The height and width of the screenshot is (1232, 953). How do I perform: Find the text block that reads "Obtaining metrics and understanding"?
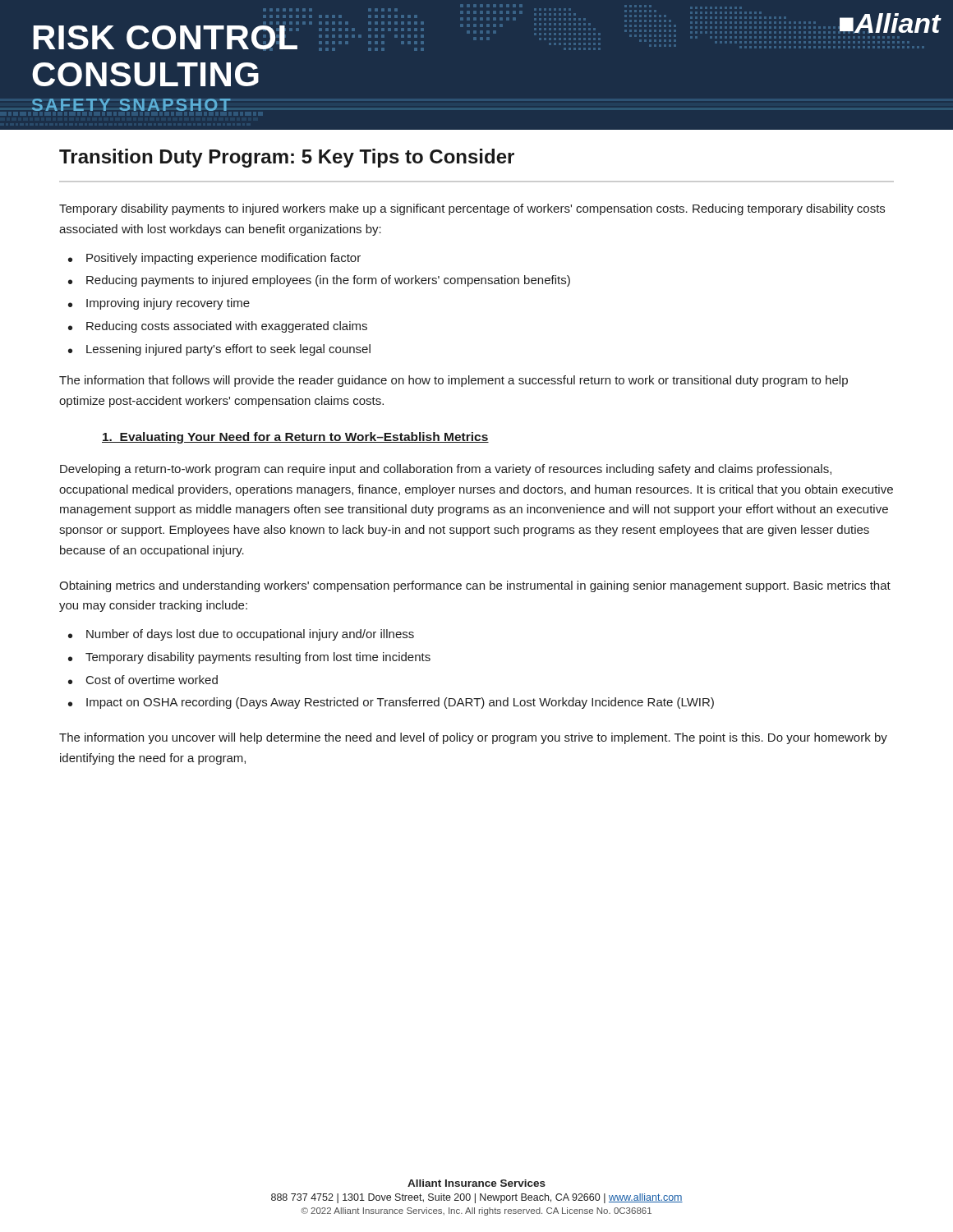[x=475, y=595]
